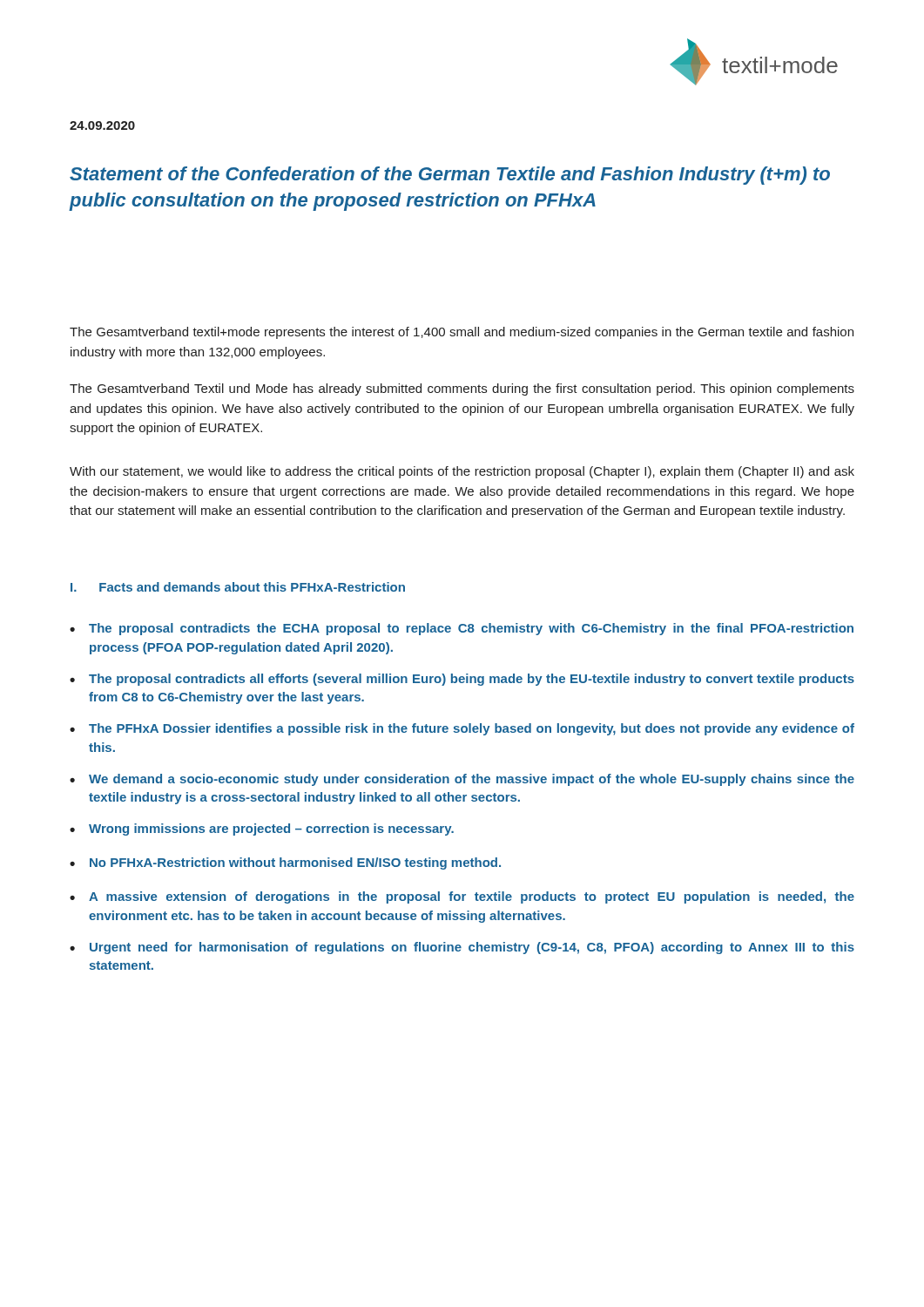Point to the text starting "With our statement, we would like to address"

[x=462, y=491]
